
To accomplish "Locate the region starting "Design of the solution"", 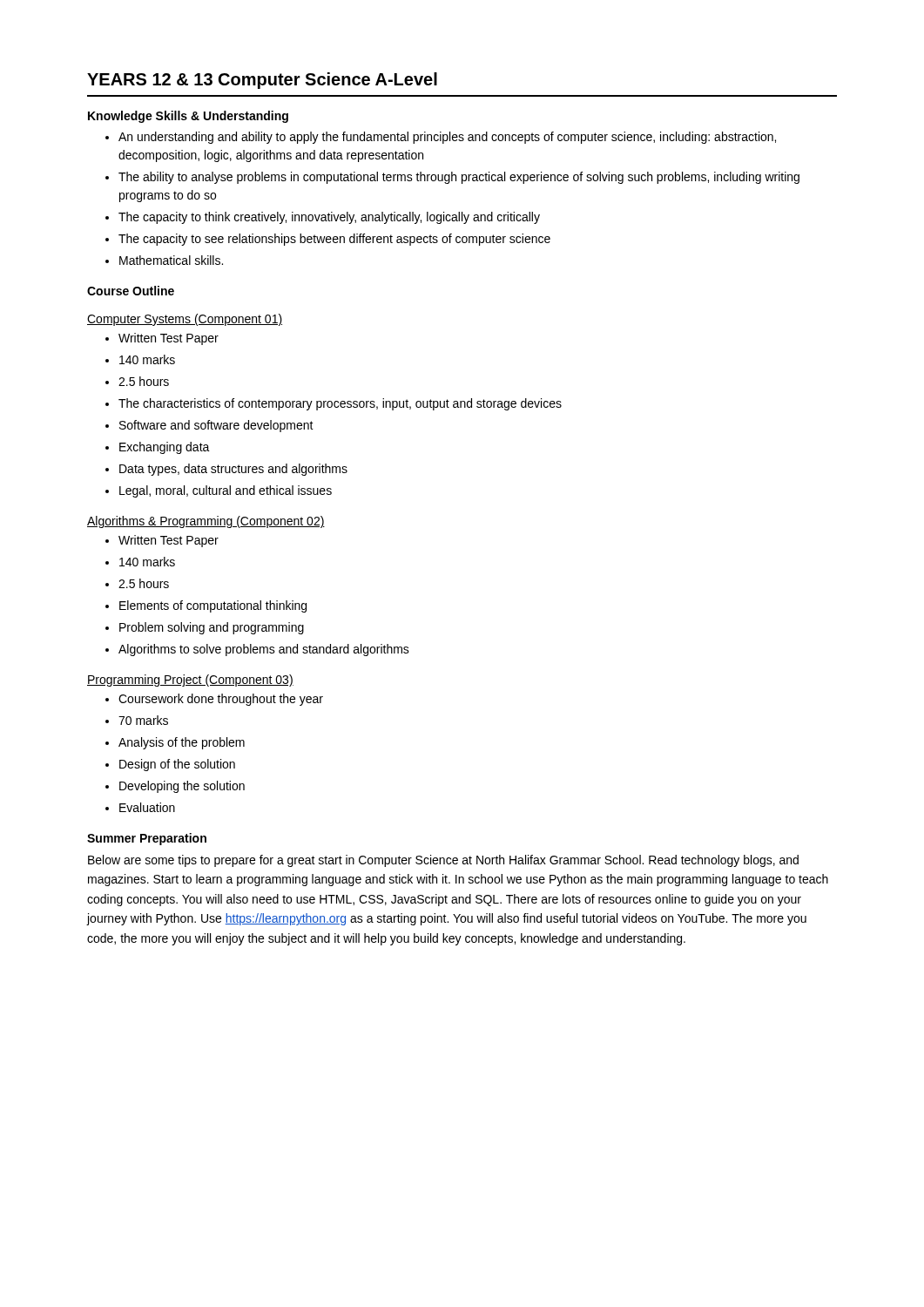I will 177,765.
